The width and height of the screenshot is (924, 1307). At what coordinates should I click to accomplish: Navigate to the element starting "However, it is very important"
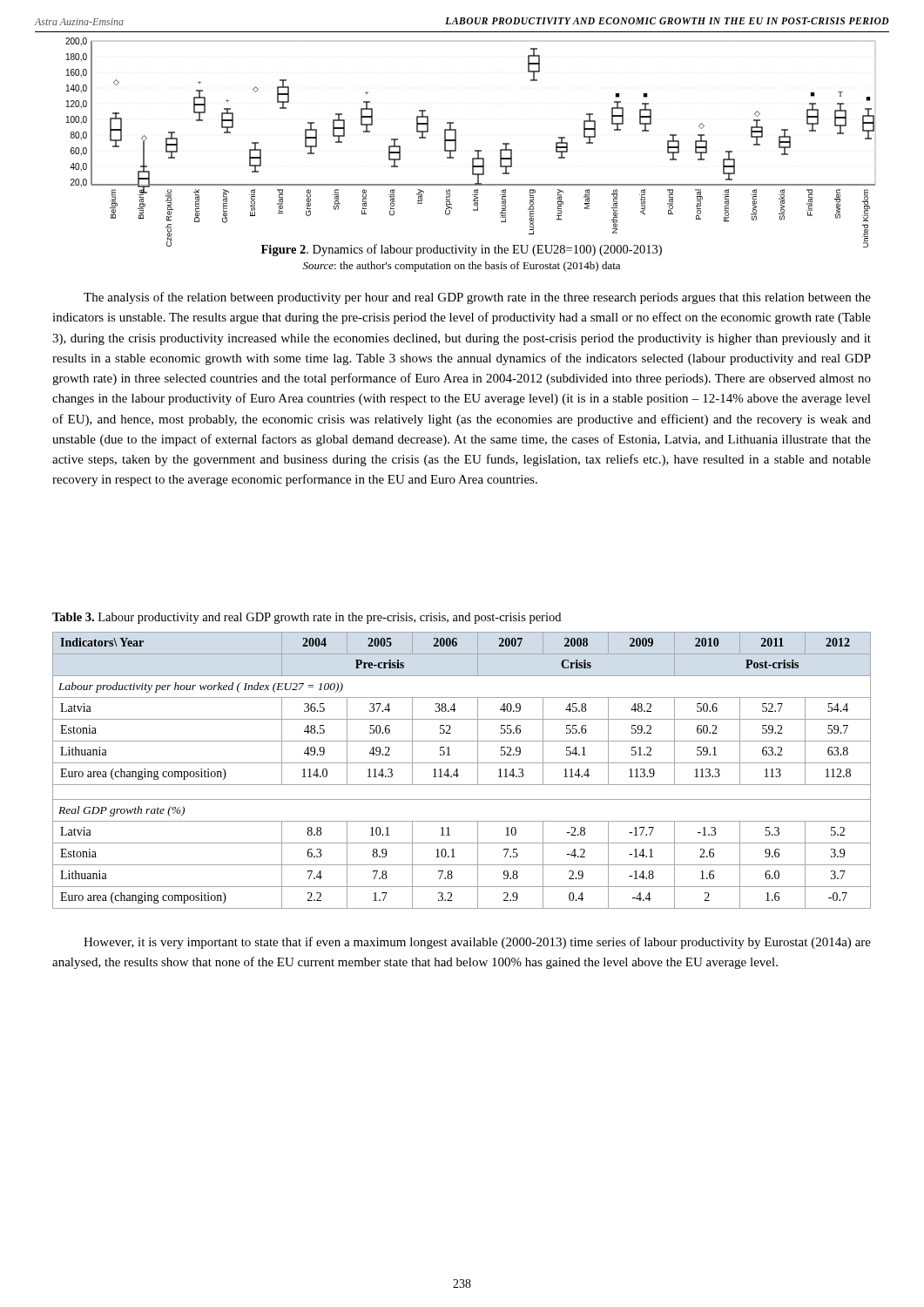(x=462, y=953)
